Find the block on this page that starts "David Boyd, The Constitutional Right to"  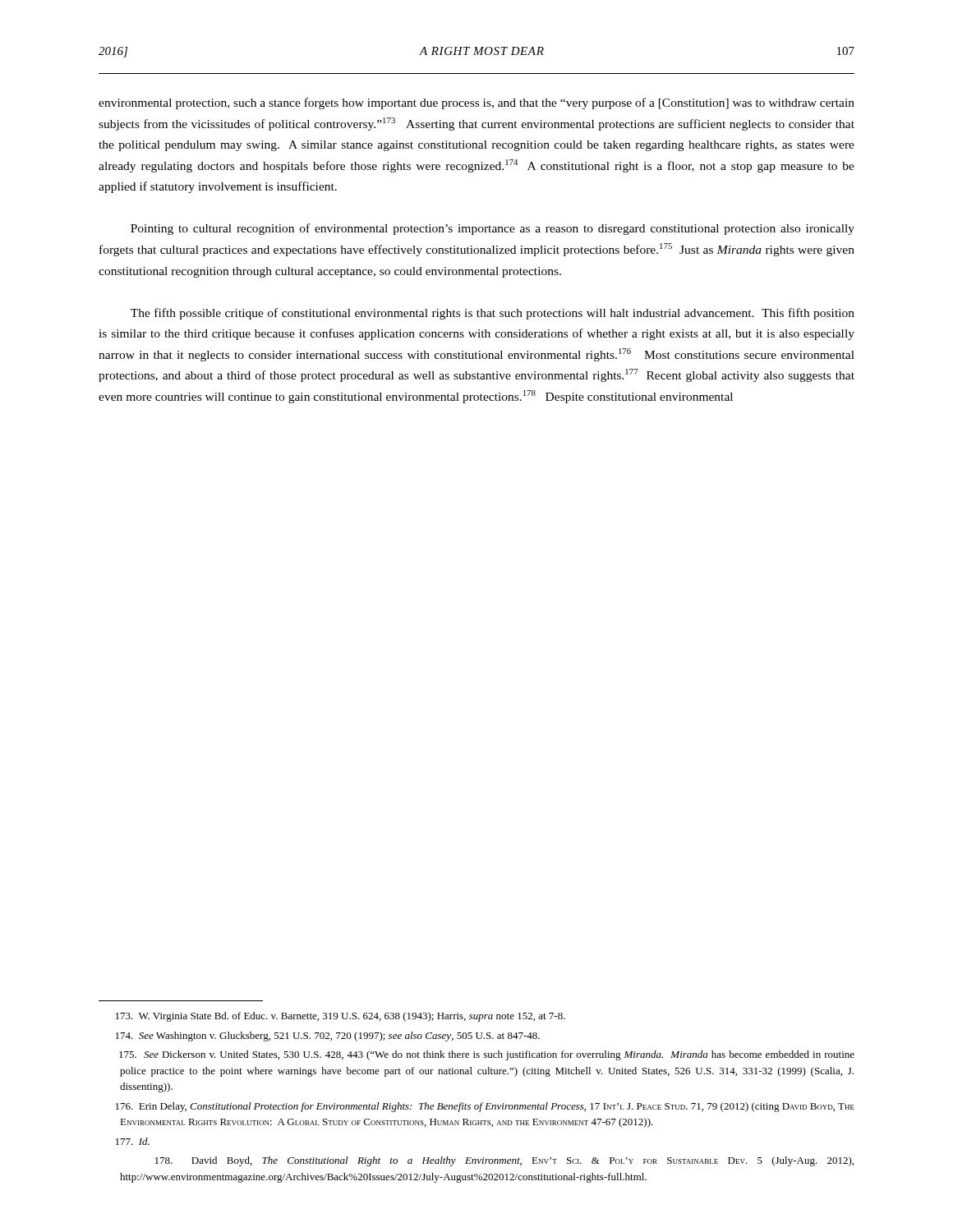[476, 1168]
